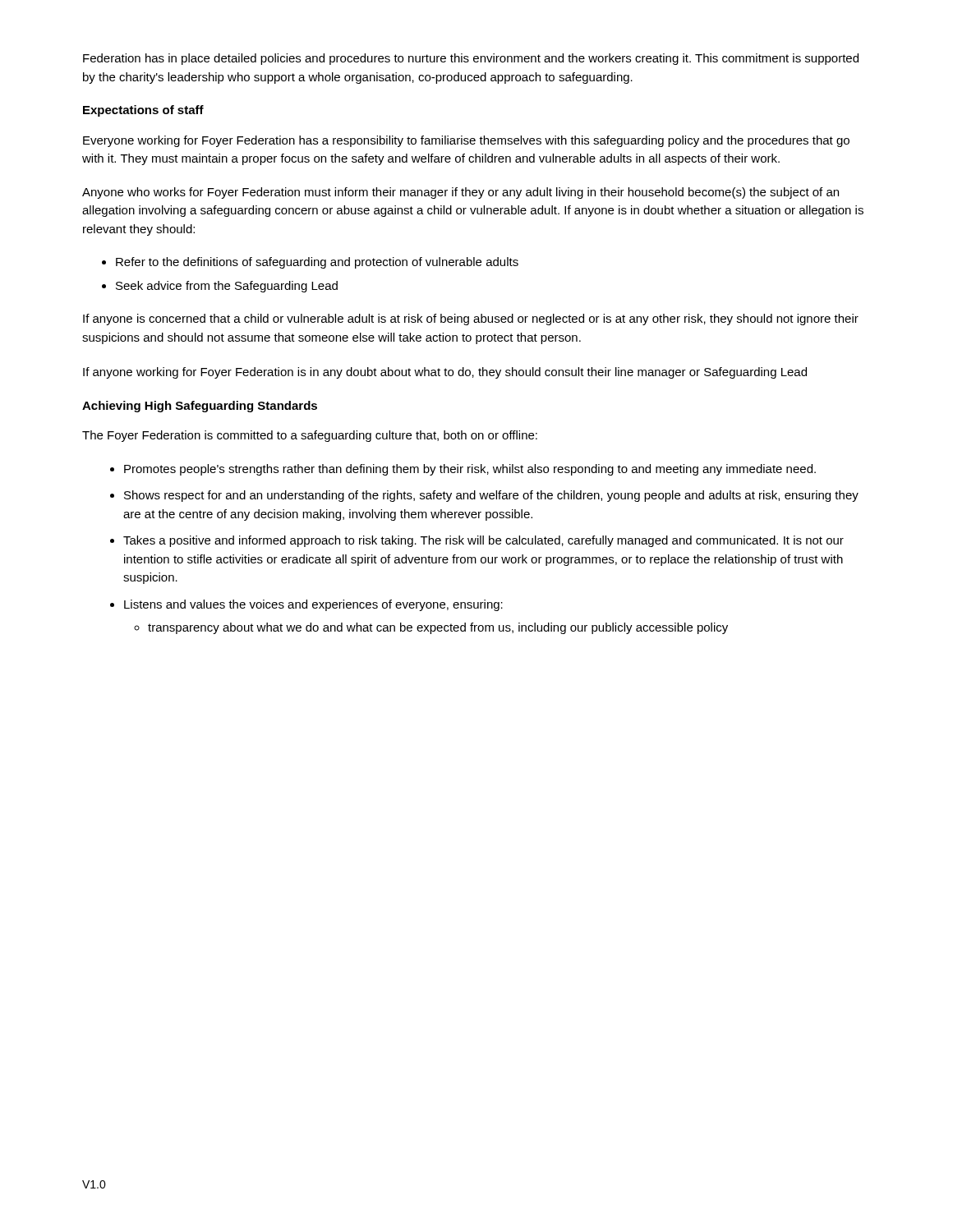953x1232 pixels.
Task: Find the block on this page that starts "Takes a positive and informed"
Action: (483, 559)
